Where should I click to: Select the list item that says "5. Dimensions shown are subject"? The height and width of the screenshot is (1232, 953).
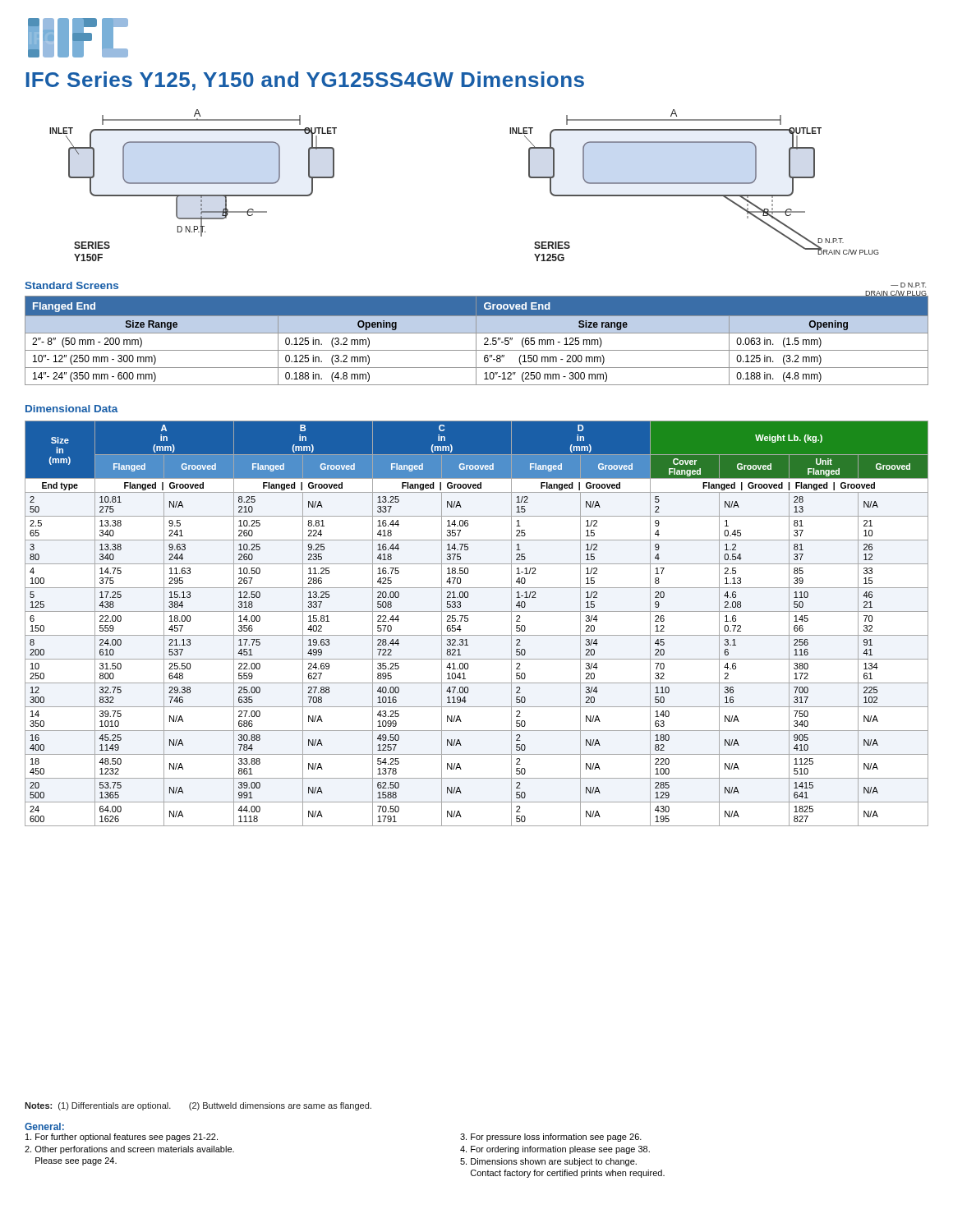[x=549, y=1161]
